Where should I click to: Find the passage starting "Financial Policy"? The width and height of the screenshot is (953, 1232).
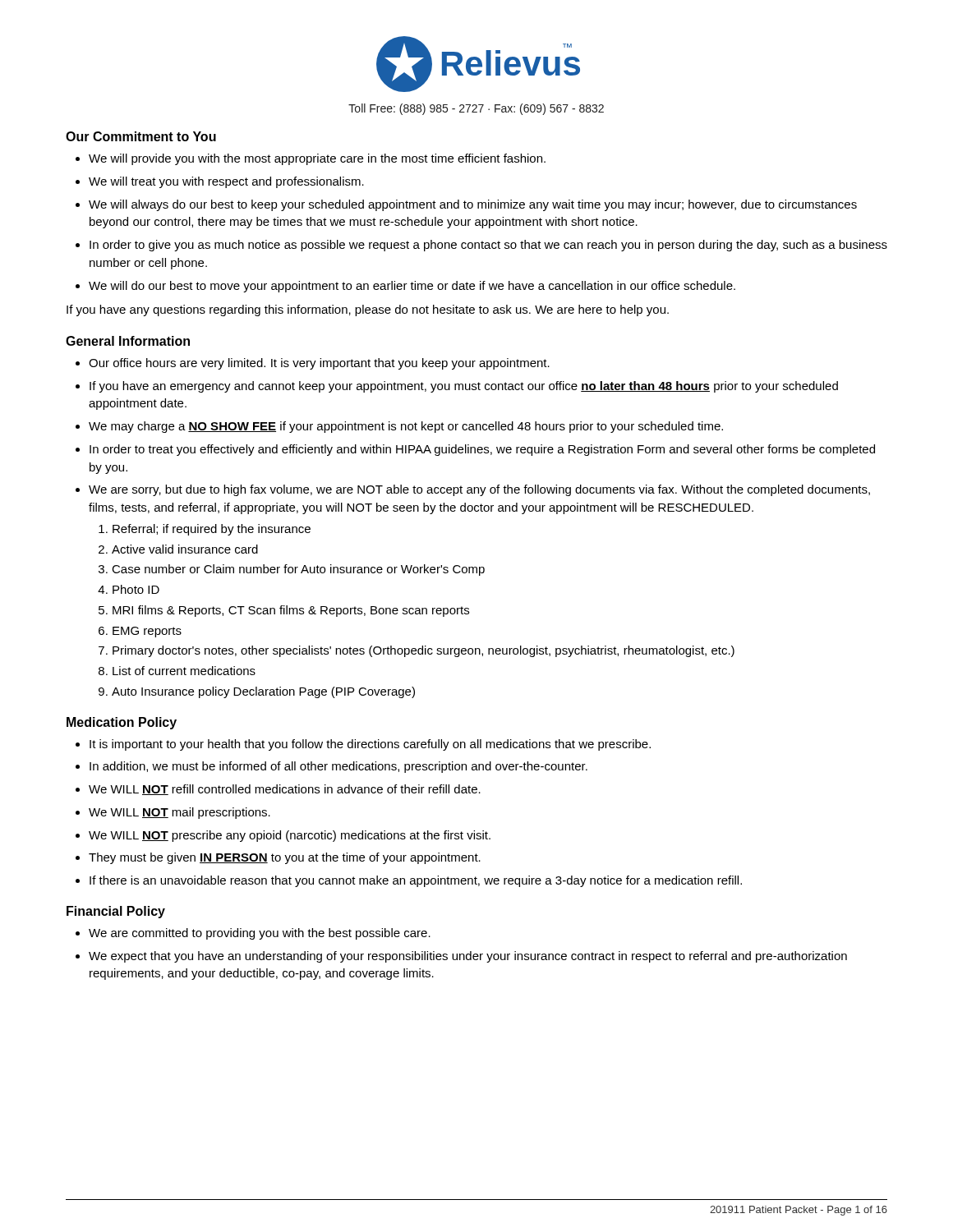pos(115,911)
